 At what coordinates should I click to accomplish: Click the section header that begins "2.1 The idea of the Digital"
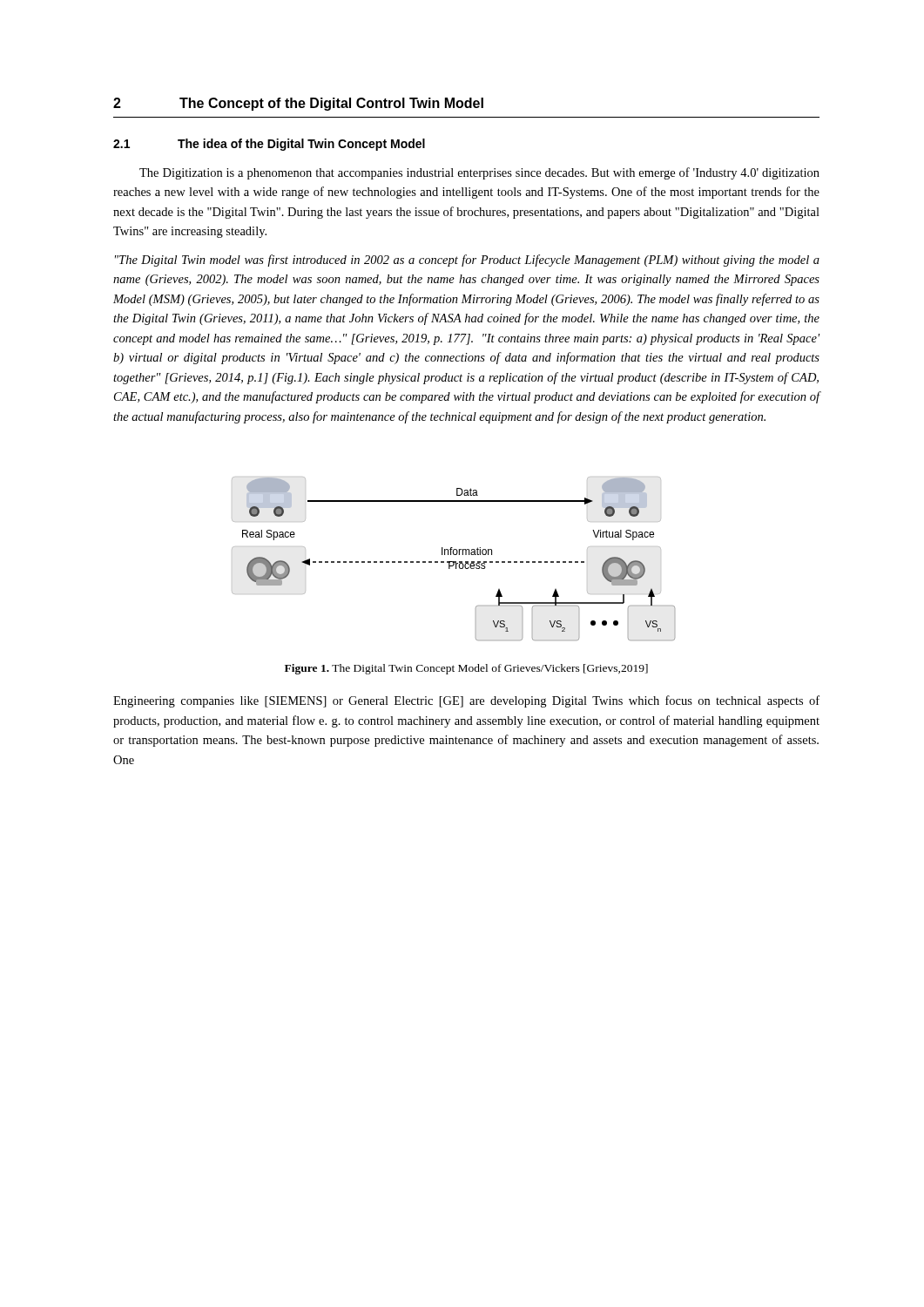(x=269, y=144)
